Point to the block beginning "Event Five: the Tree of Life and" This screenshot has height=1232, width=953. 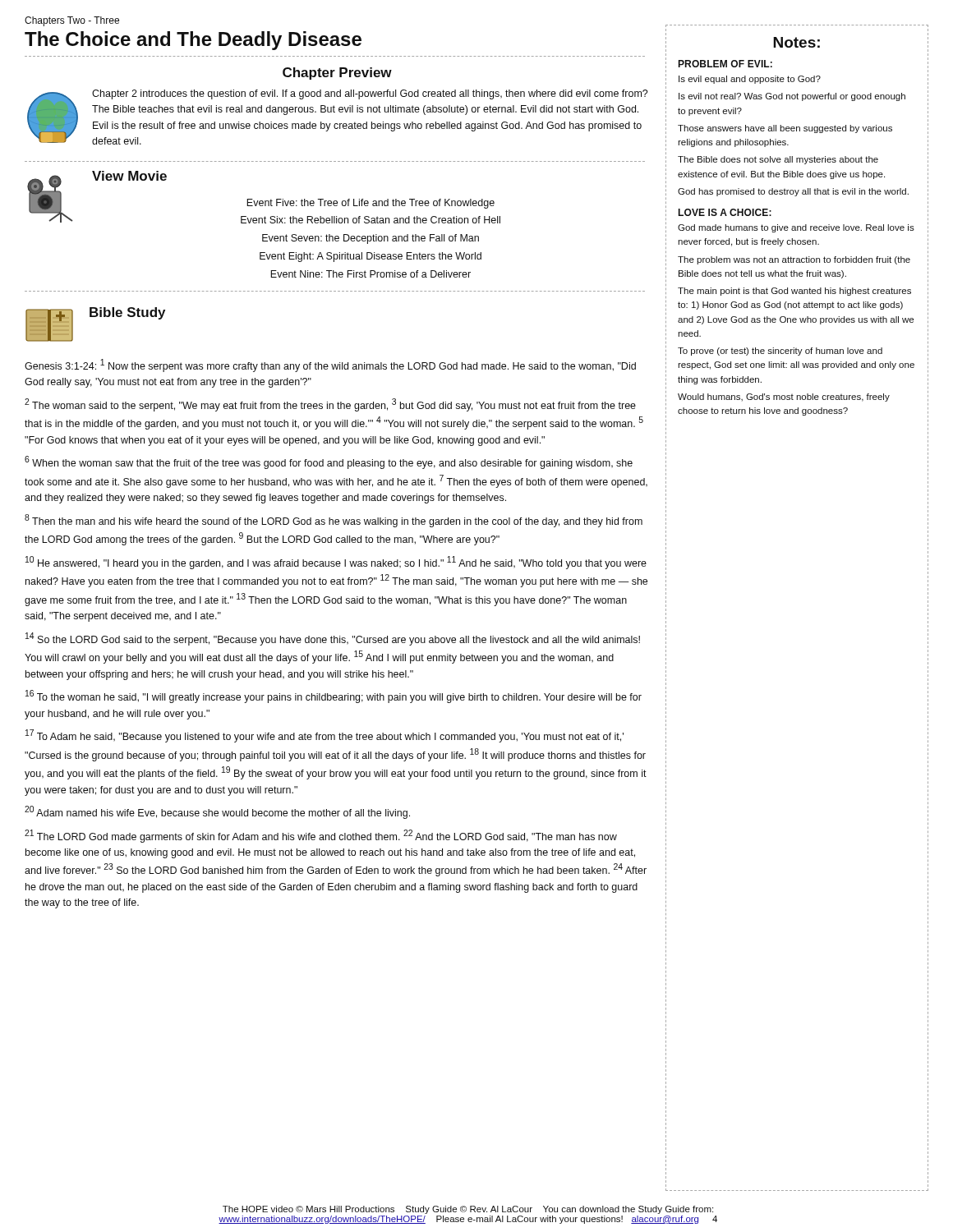[371, 238]
